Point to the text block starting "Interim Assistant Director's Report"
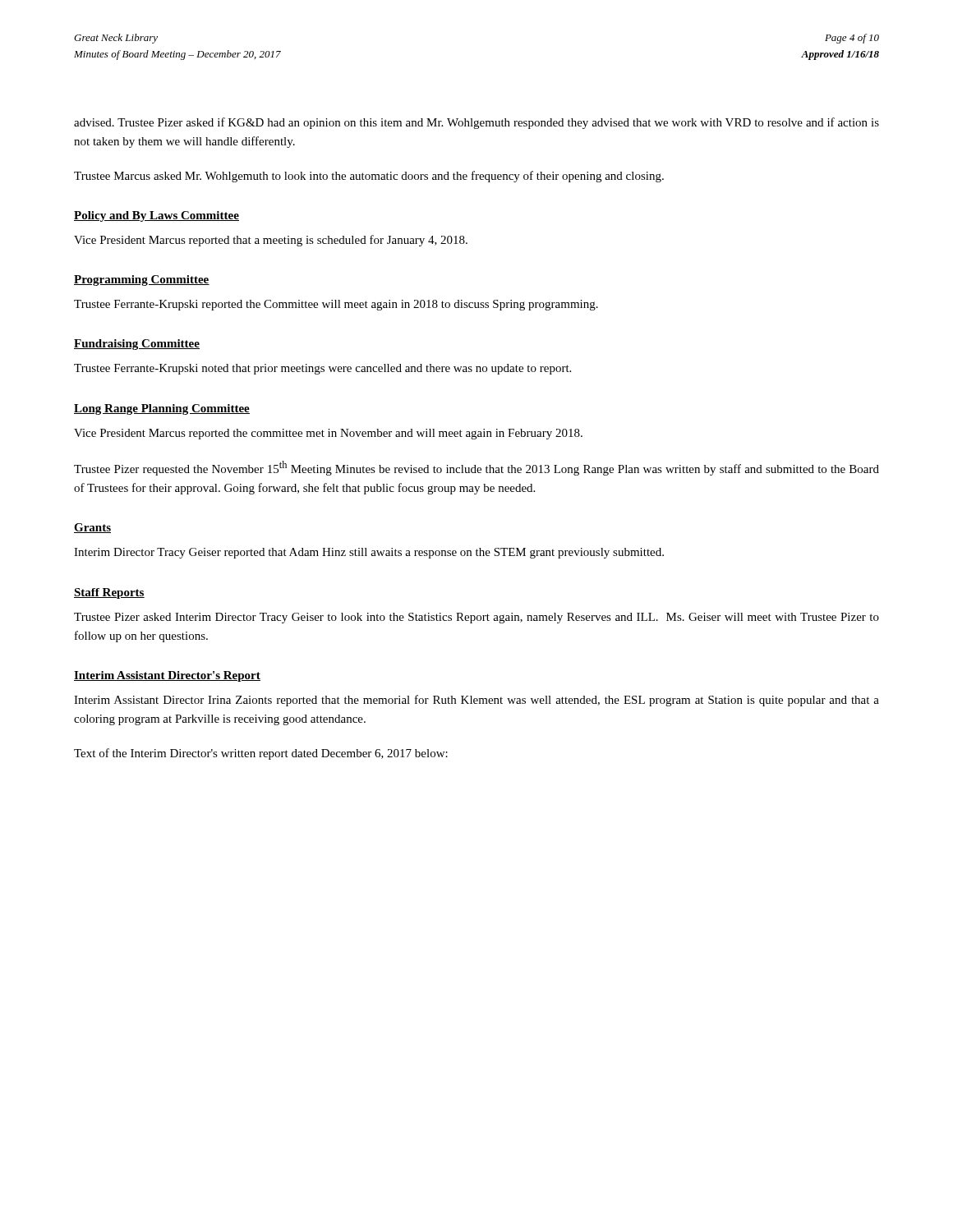The height and width of the screenshot is (1232, 953). point(167,675)
